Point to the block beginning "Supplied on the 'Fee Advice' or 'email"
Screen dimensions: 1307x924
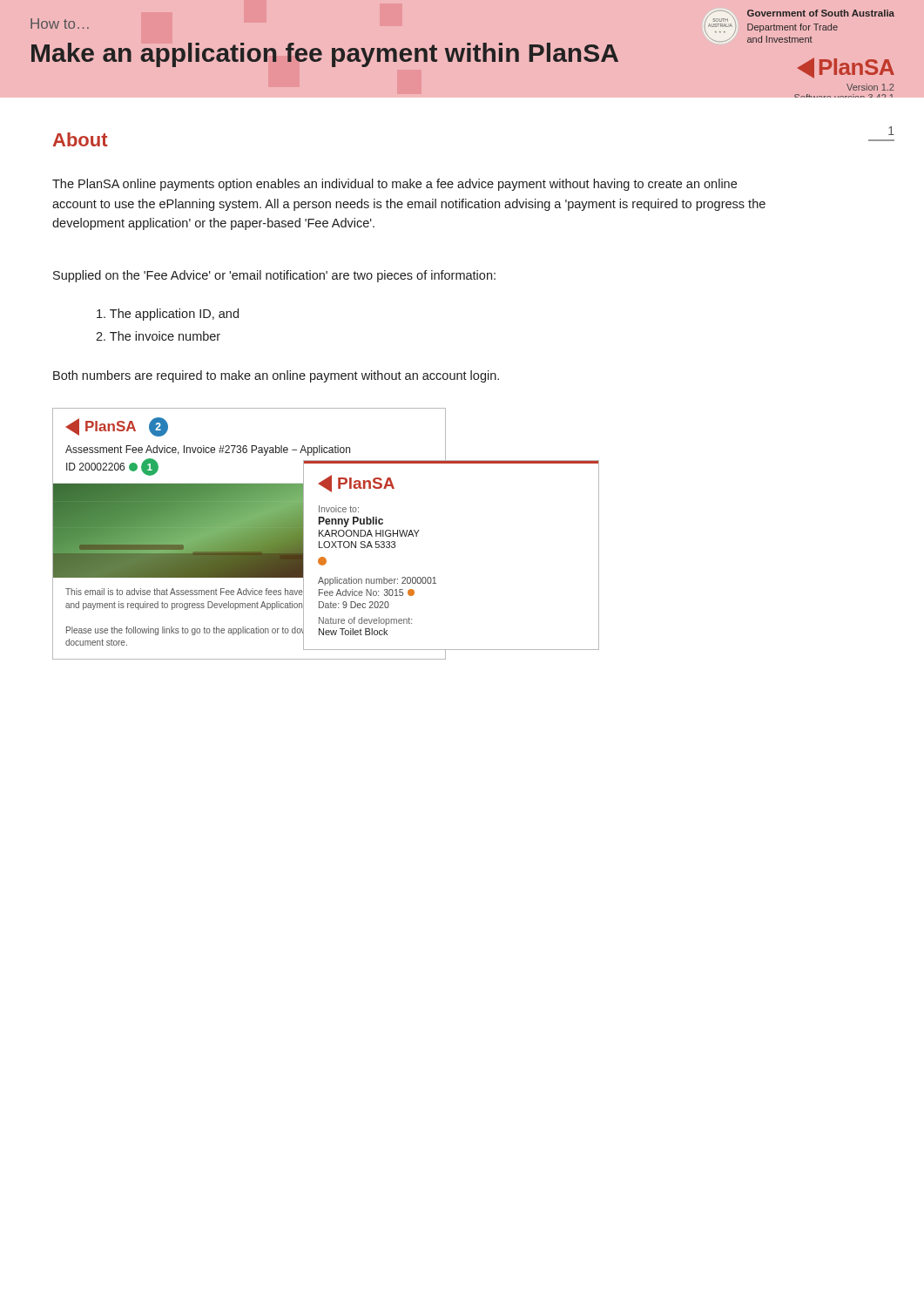click(274, 275)
